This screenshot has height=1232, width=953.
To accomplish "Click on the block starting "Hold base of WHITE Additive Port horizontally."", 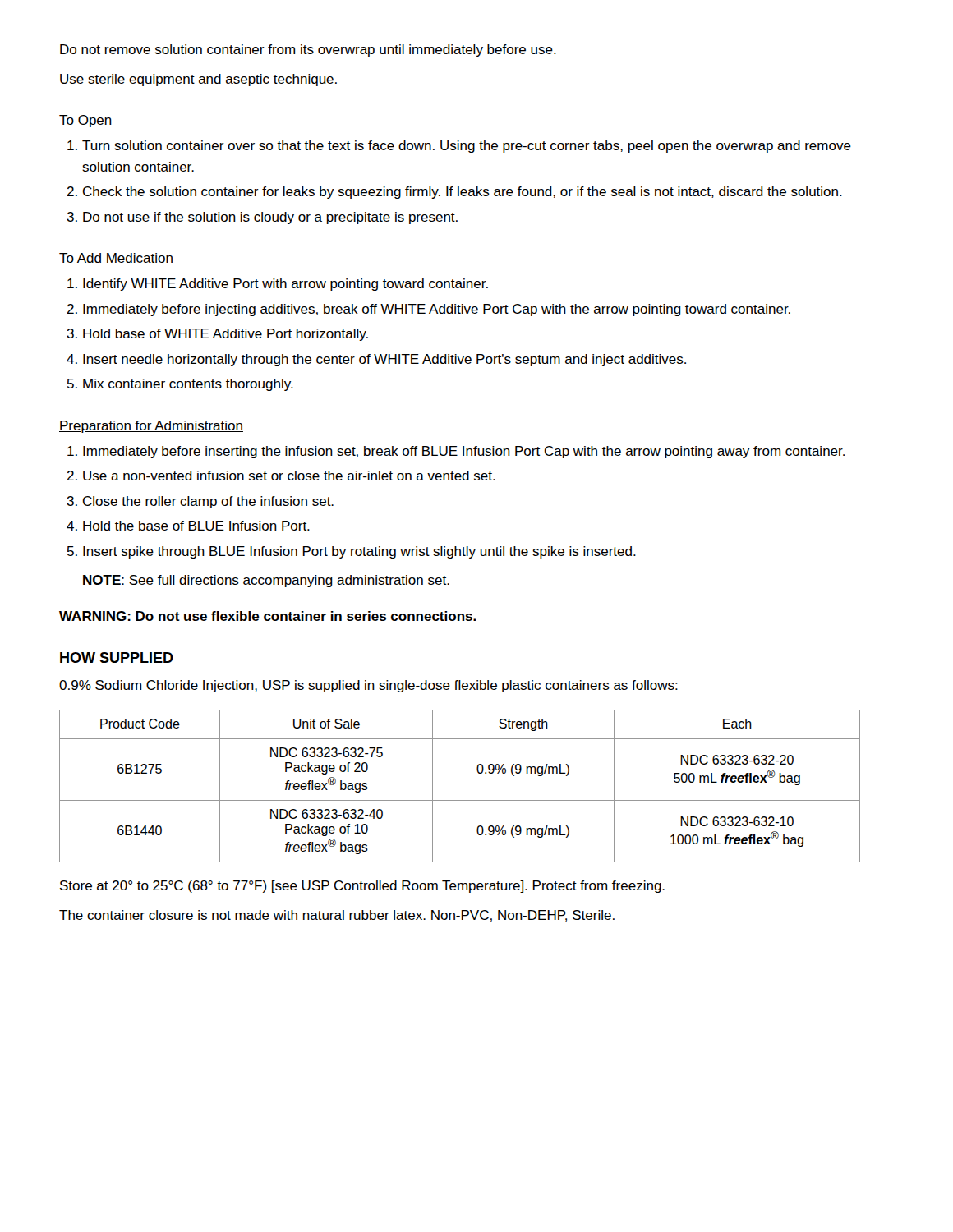I will coord(226,335).
